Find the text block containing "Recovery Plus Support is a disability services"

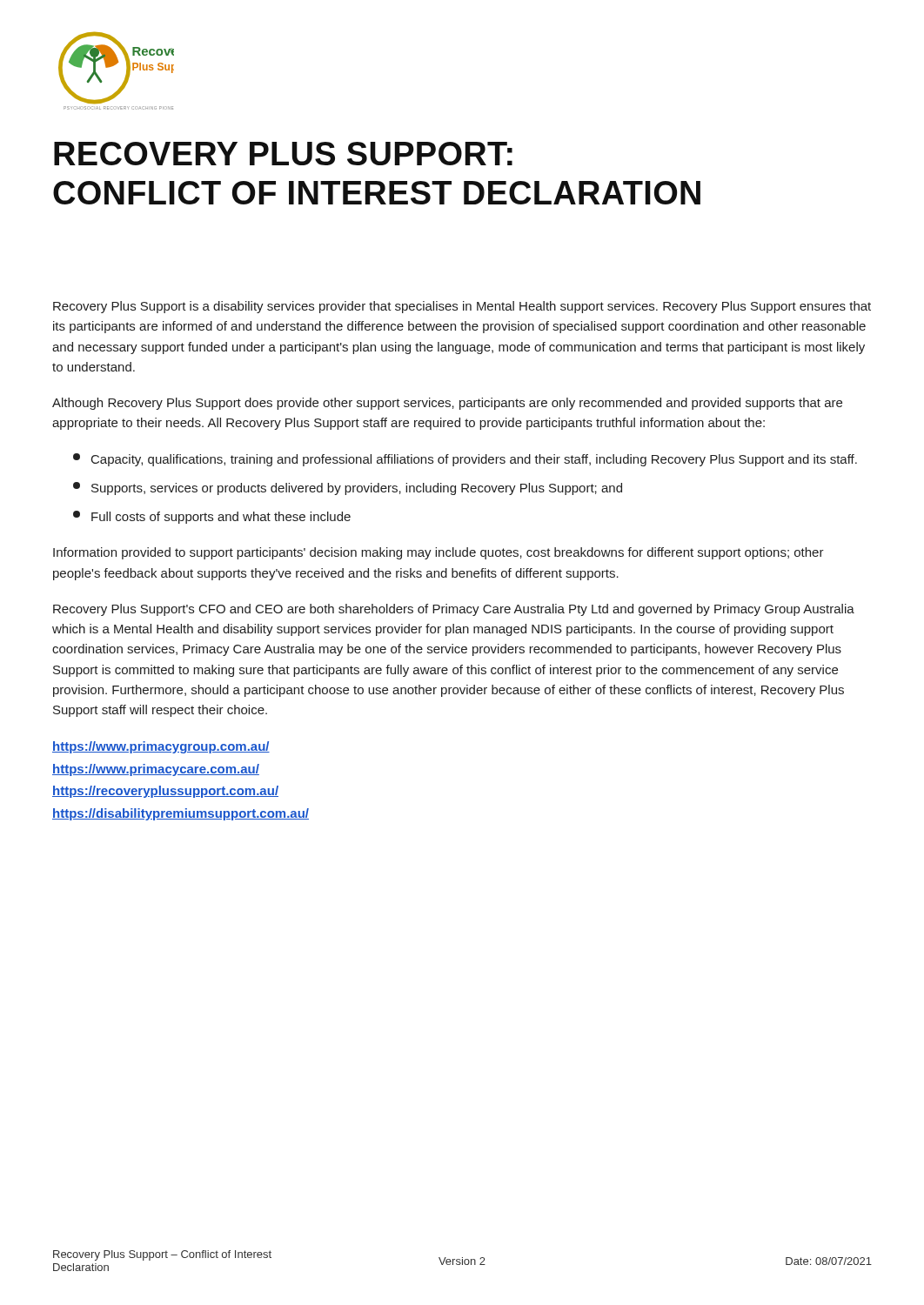coord(462,336)
